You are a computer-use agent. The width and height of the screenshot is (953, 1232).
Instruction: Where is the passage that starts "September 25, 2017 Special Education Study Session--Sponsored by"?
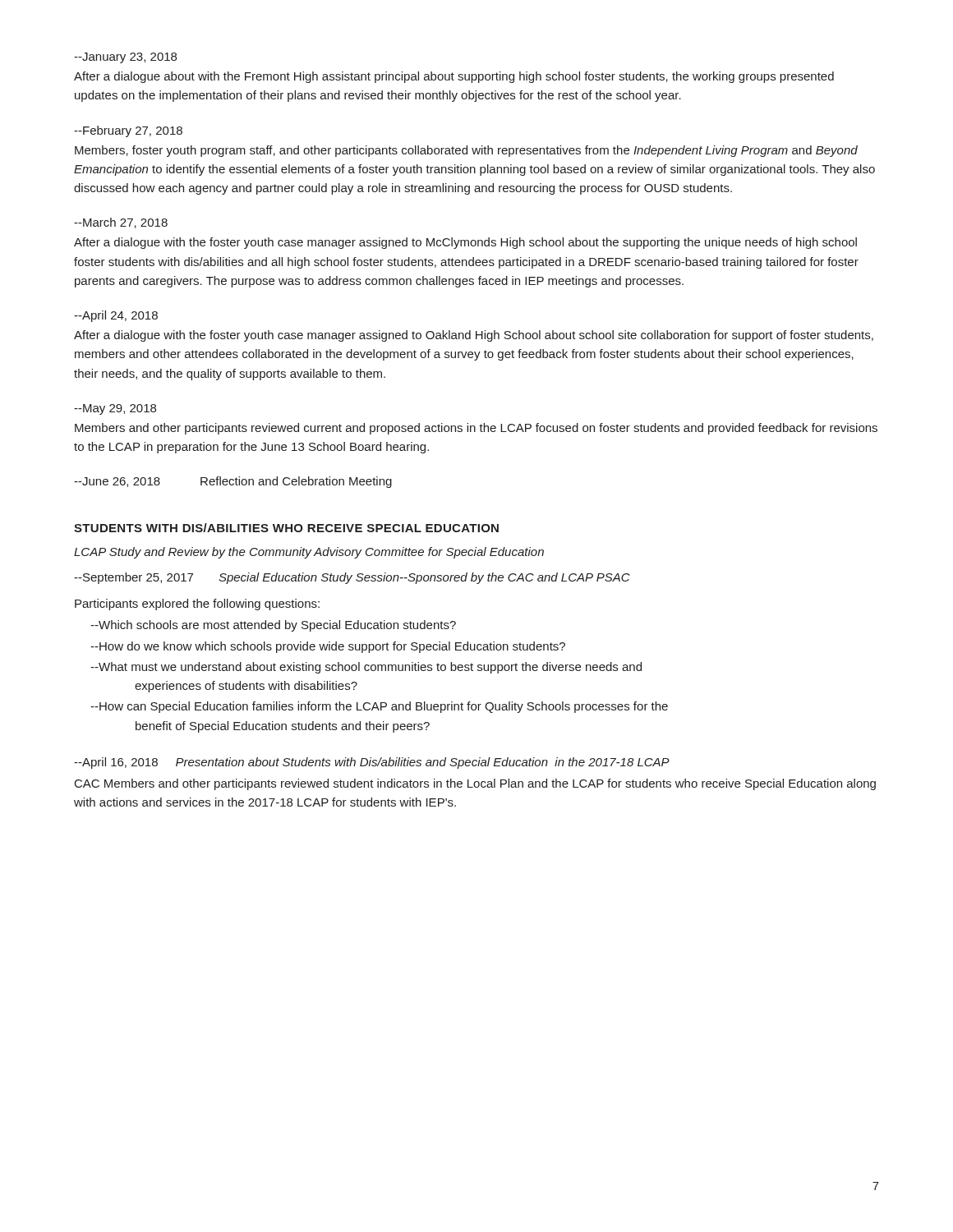352,577
